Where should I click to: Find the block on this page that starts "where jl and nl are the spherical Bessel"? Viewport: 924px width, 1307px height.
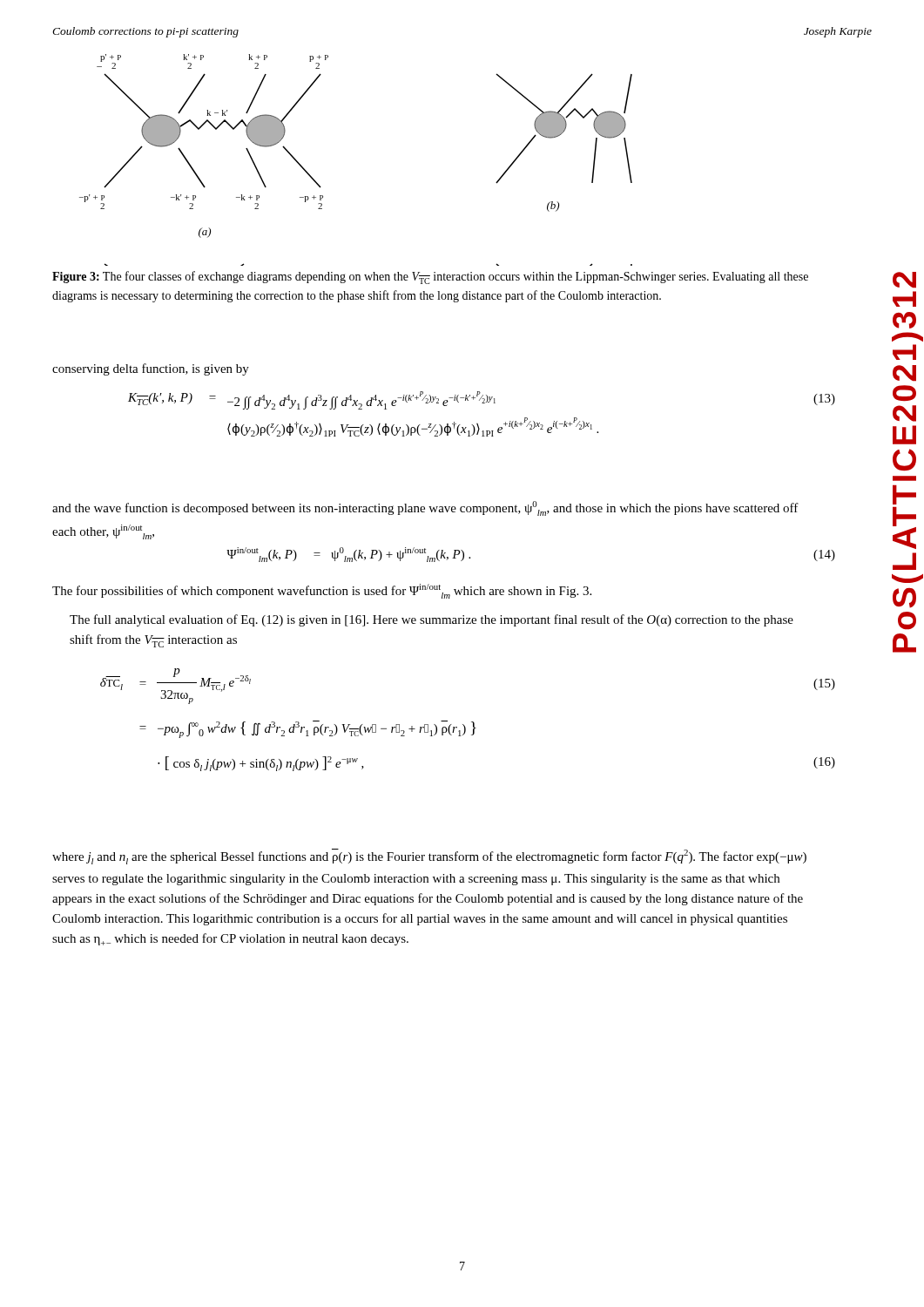(x=430, y=898)
